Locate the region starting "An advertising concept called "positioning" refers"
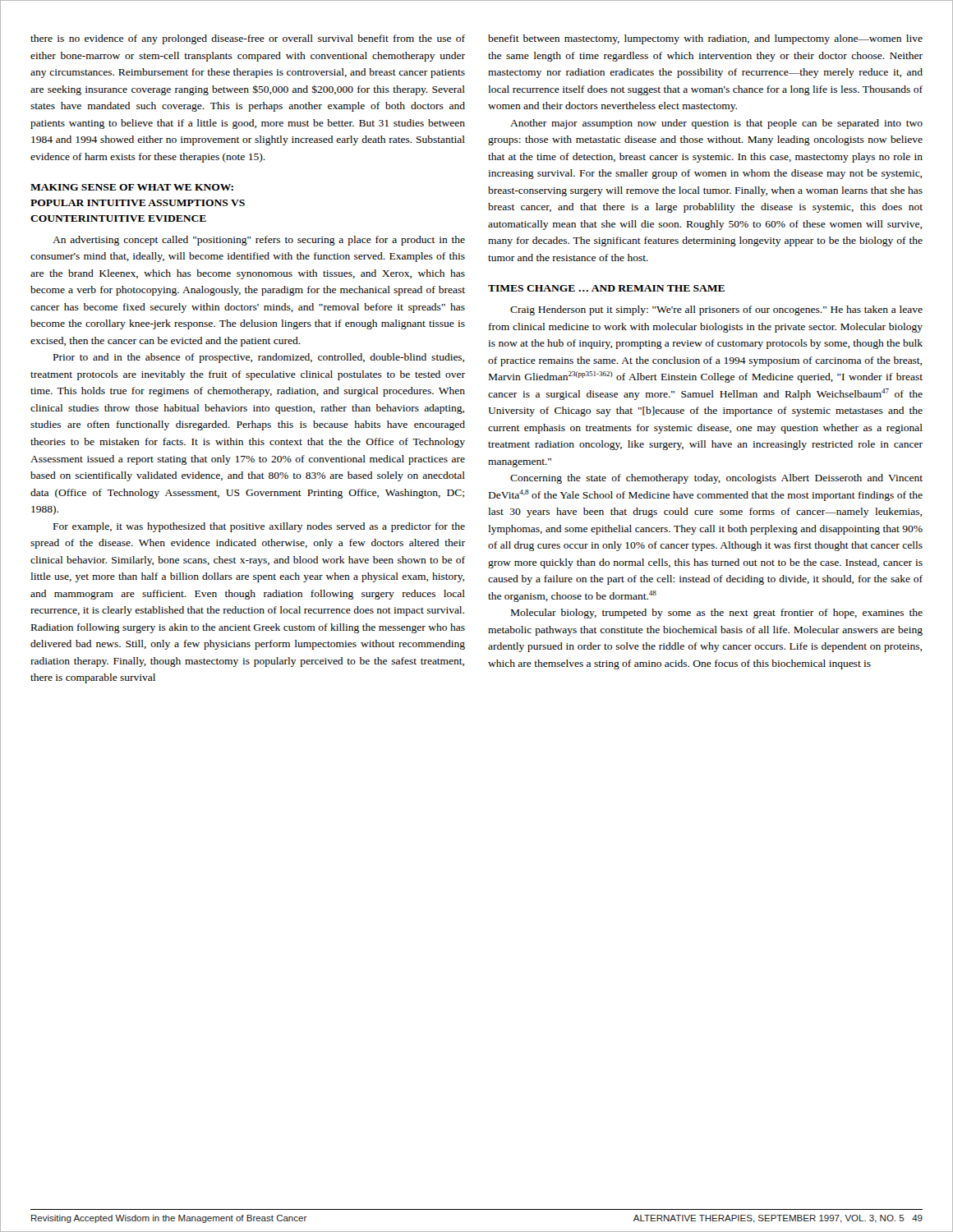 (248, 290)
